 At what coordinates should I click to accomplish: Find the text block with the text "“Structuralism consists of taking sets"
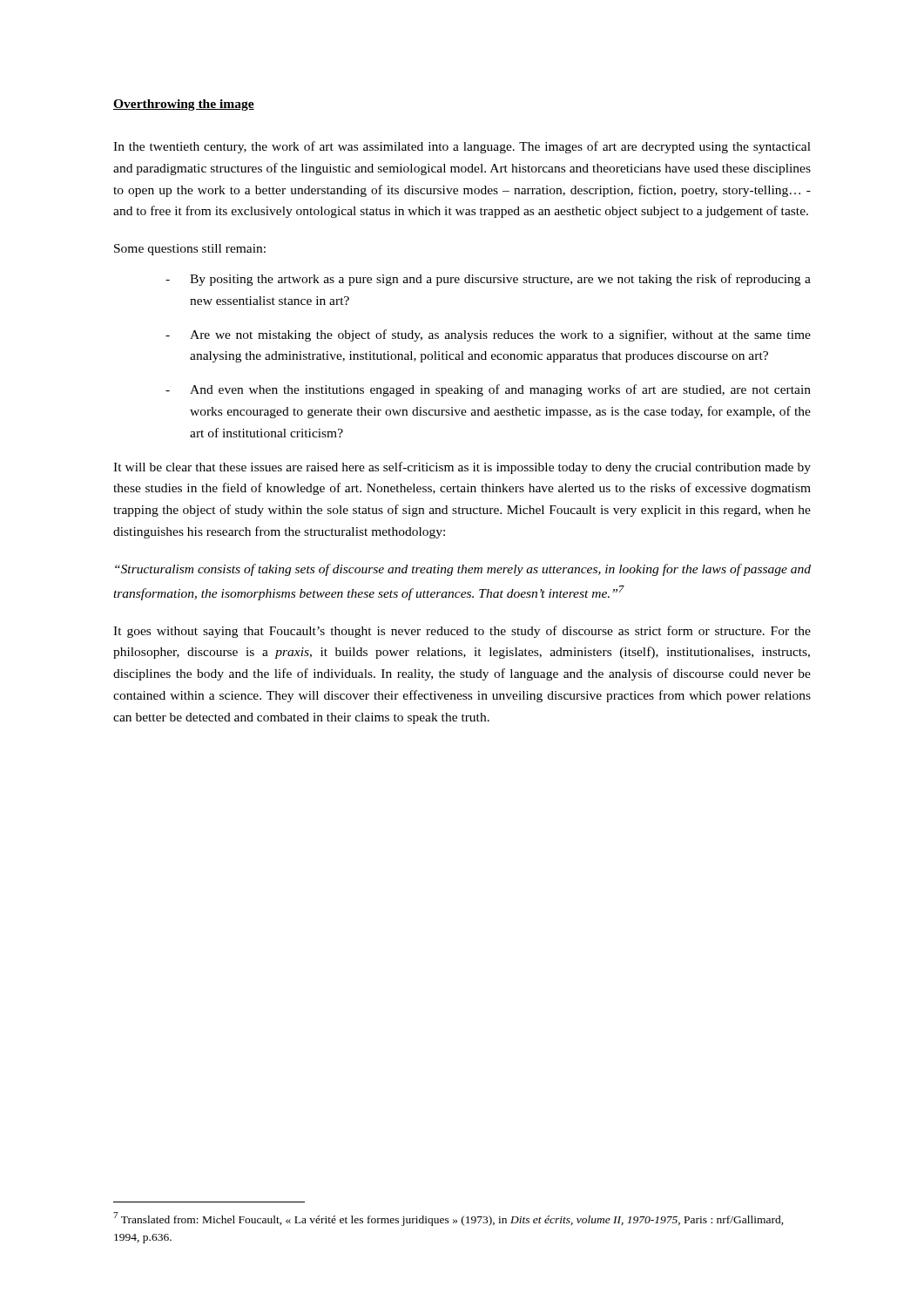click(x=462, y=581)
